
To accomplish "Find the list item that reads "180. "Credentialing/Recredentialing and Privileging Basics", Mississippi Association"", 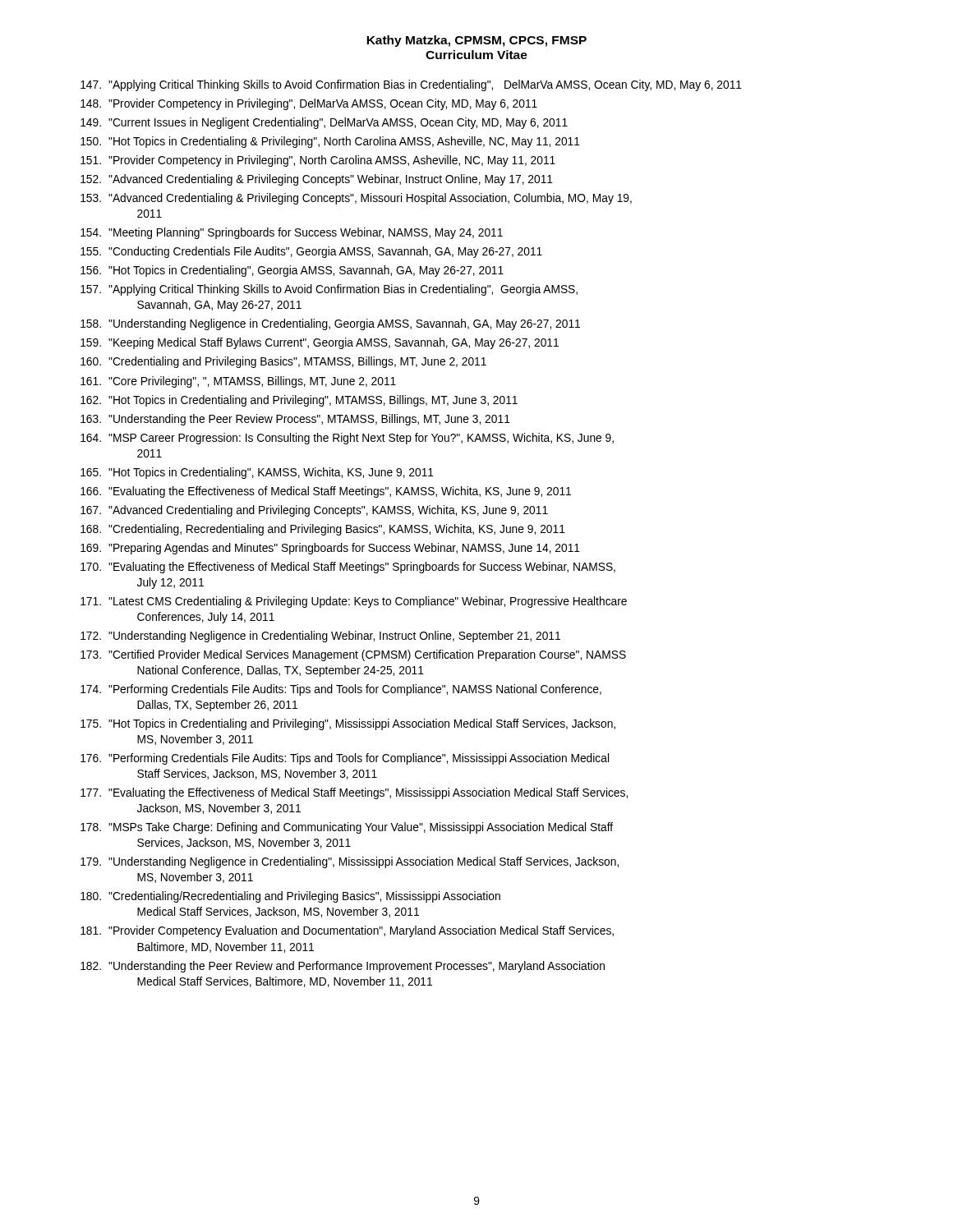I will click(476, 905).
